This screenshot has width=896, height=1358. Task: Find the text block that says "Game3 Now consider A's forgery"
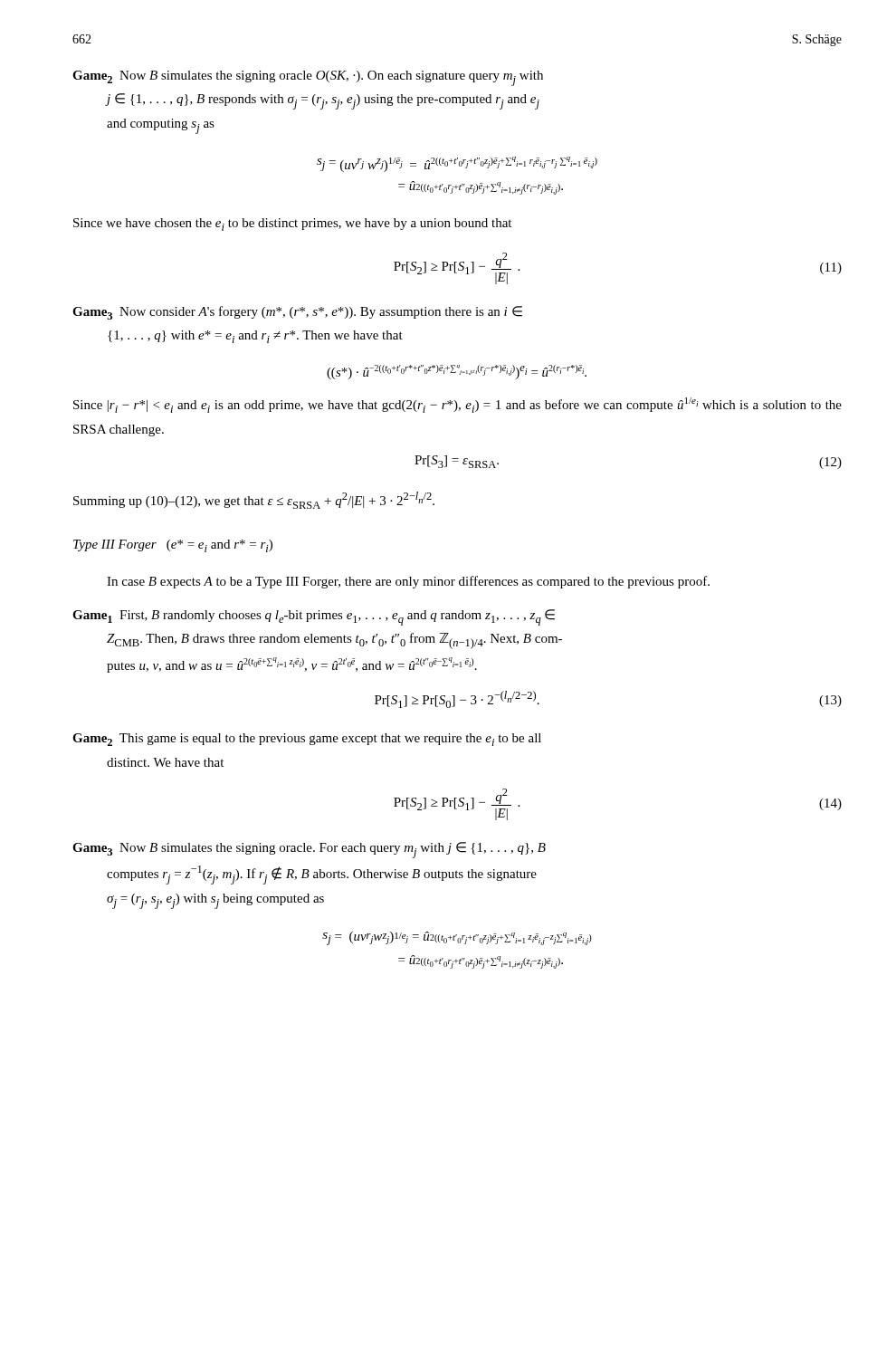click(x=457, y=326)
